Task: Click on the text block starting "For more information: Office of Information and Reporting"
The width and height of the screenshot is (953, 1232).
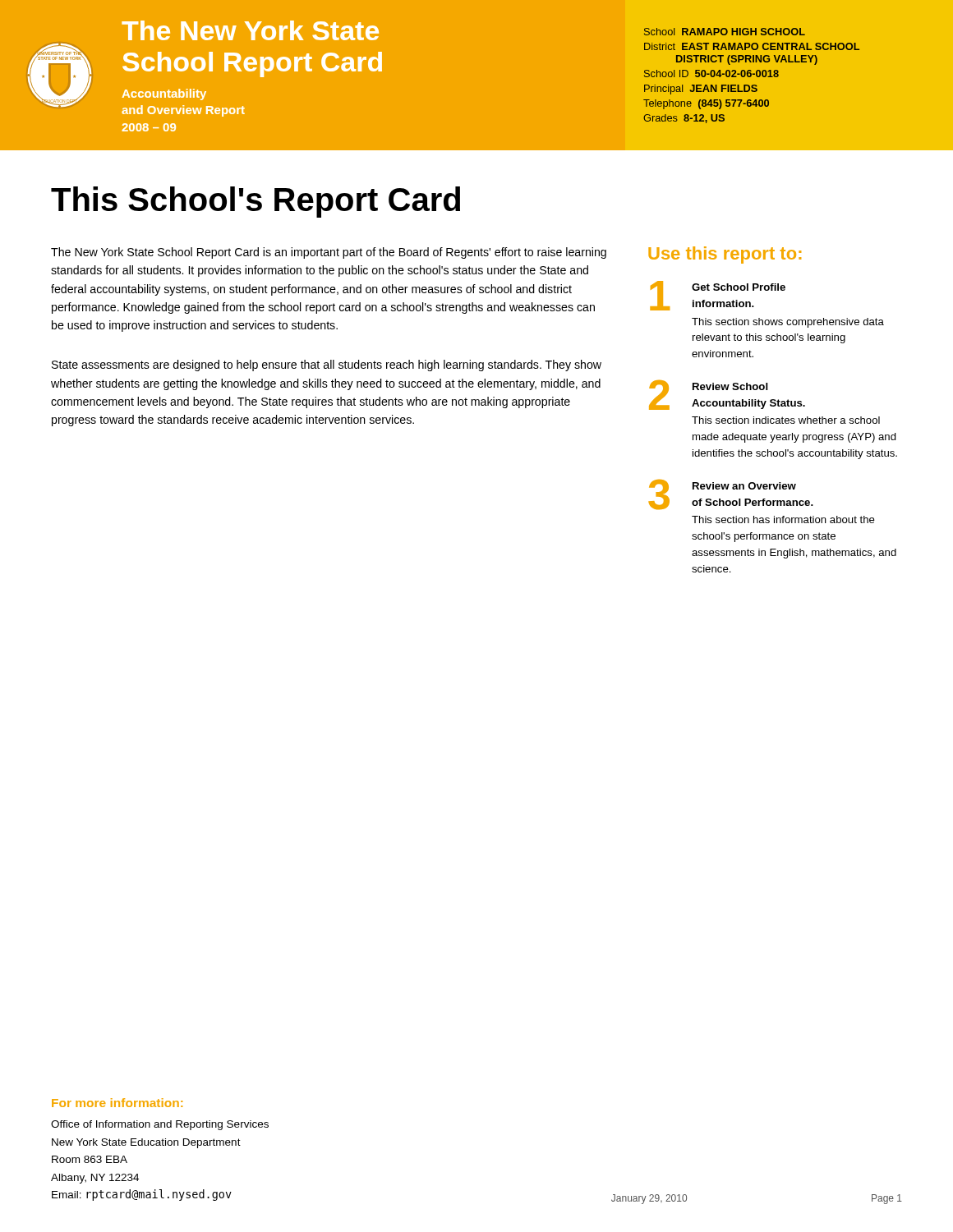Action: coord(160,1147)
